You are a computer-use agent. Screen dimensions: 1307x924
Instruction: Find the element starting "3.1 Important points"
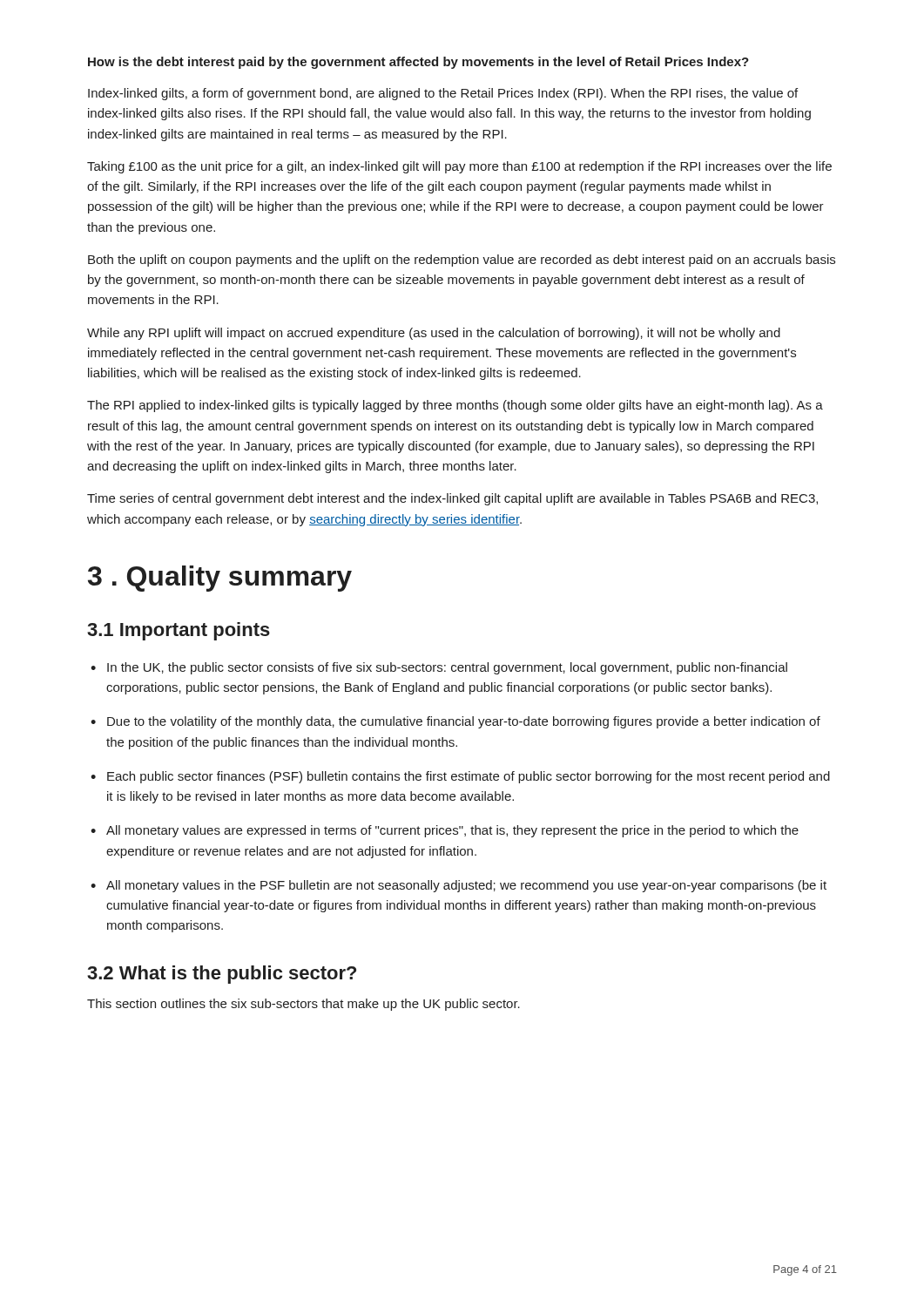[x=179, y=631]
